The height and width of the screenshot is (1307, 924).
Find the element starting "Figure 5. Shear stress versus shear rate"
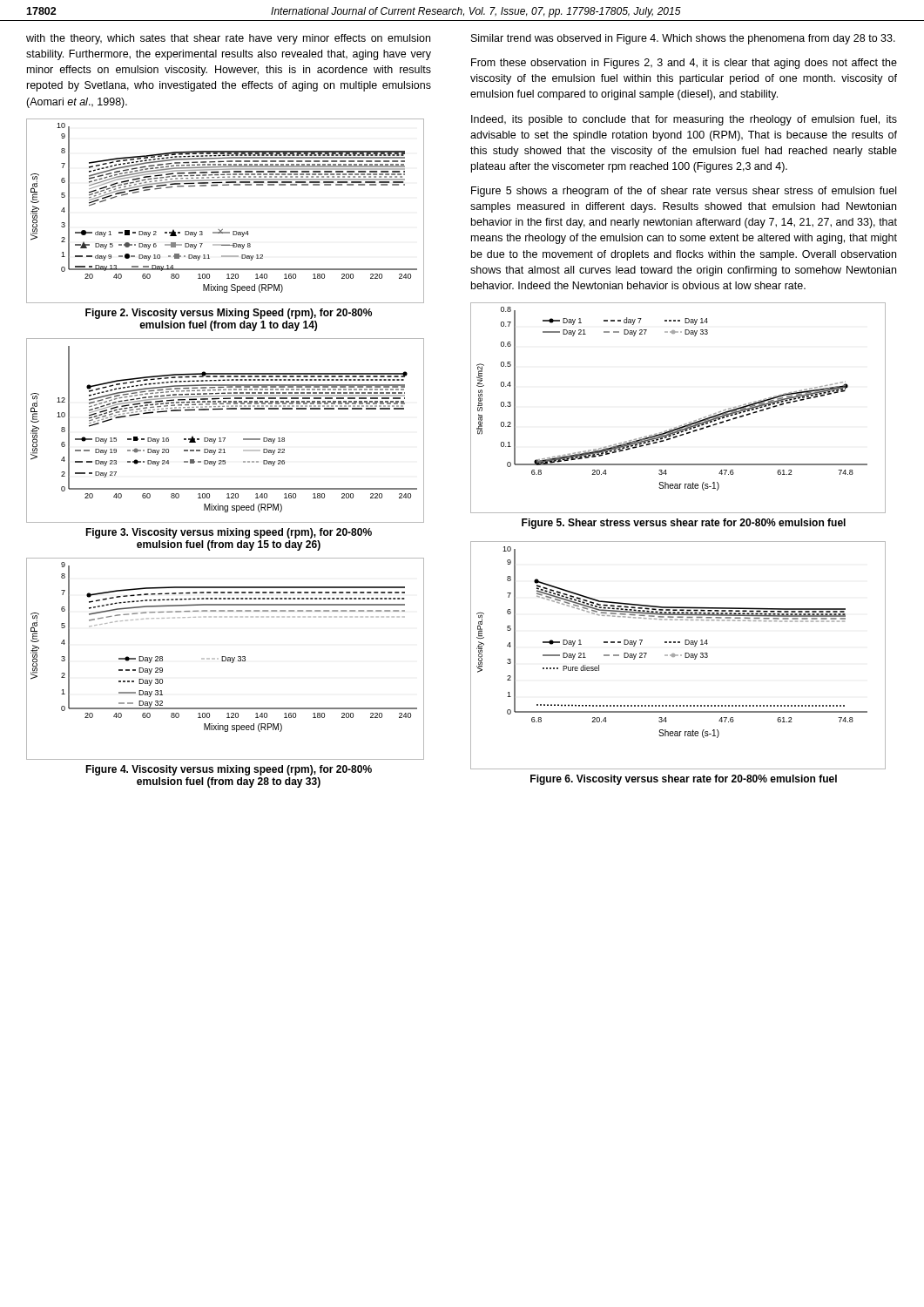684,523
